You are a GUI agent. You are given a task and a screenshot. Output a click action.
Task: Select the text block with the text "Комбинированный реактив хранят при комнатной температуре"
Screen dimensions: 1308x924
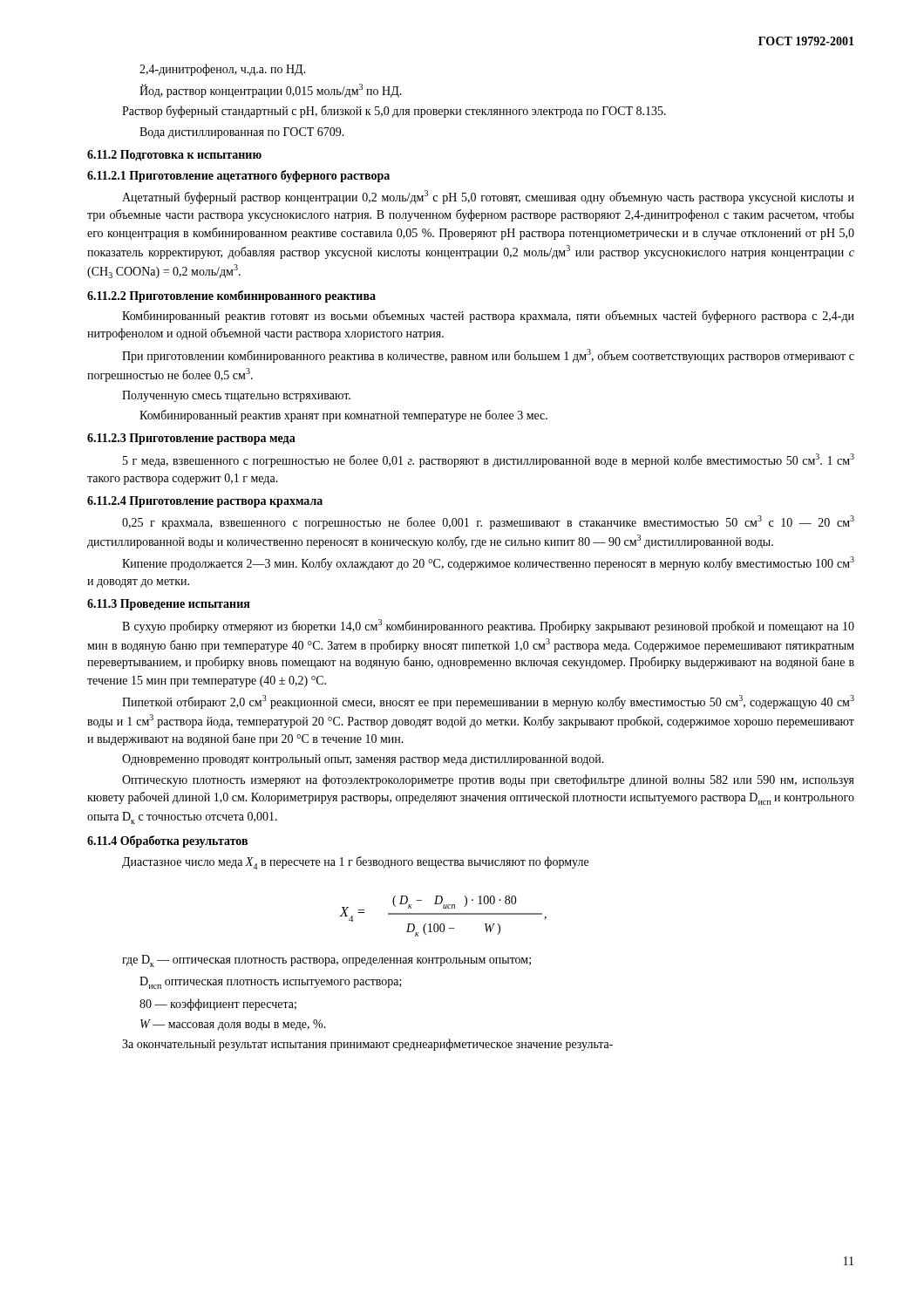coord(344,416)
